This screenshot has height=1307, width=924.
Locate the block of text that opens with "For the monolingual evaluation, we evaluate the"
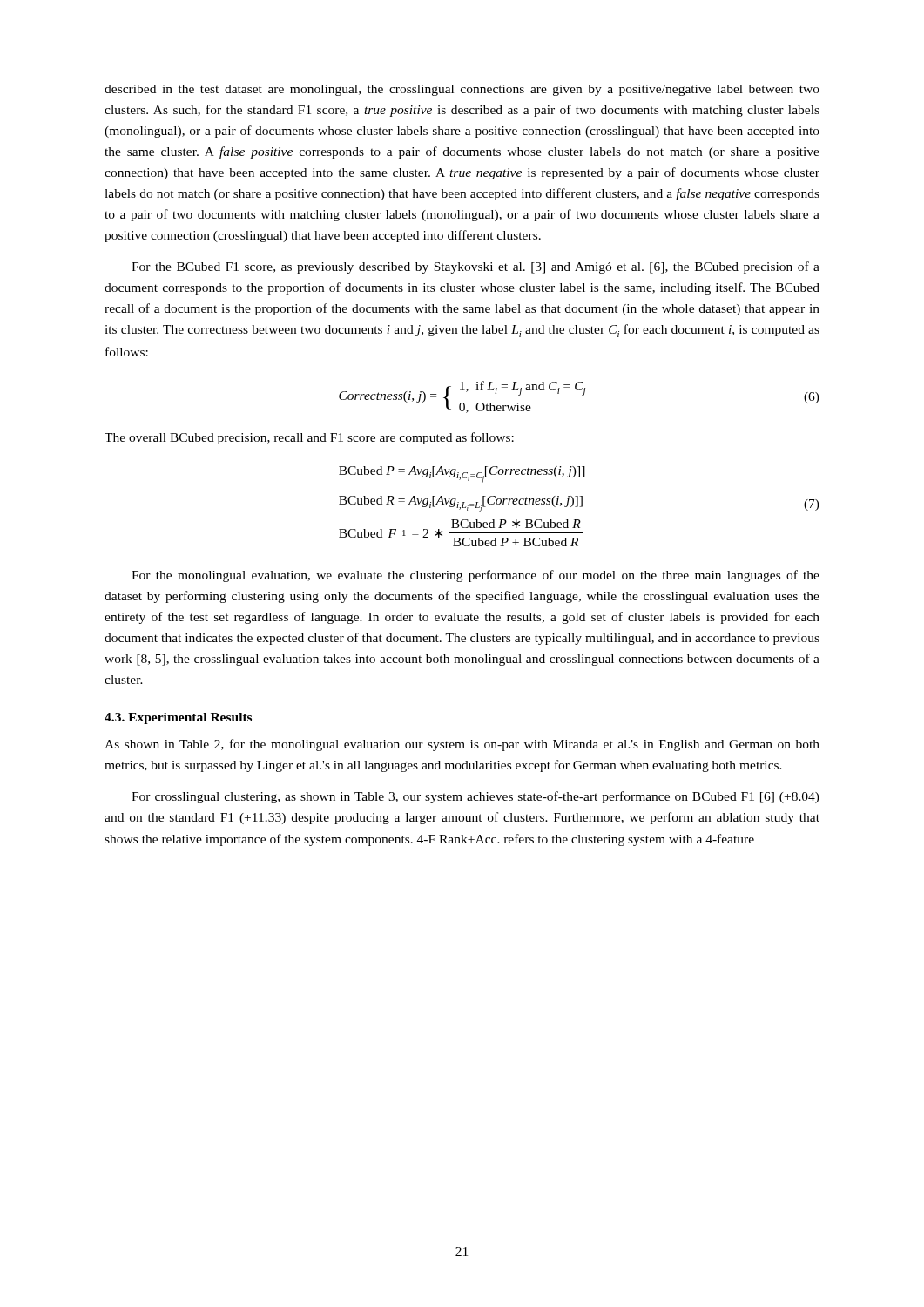tap(462, 627)
